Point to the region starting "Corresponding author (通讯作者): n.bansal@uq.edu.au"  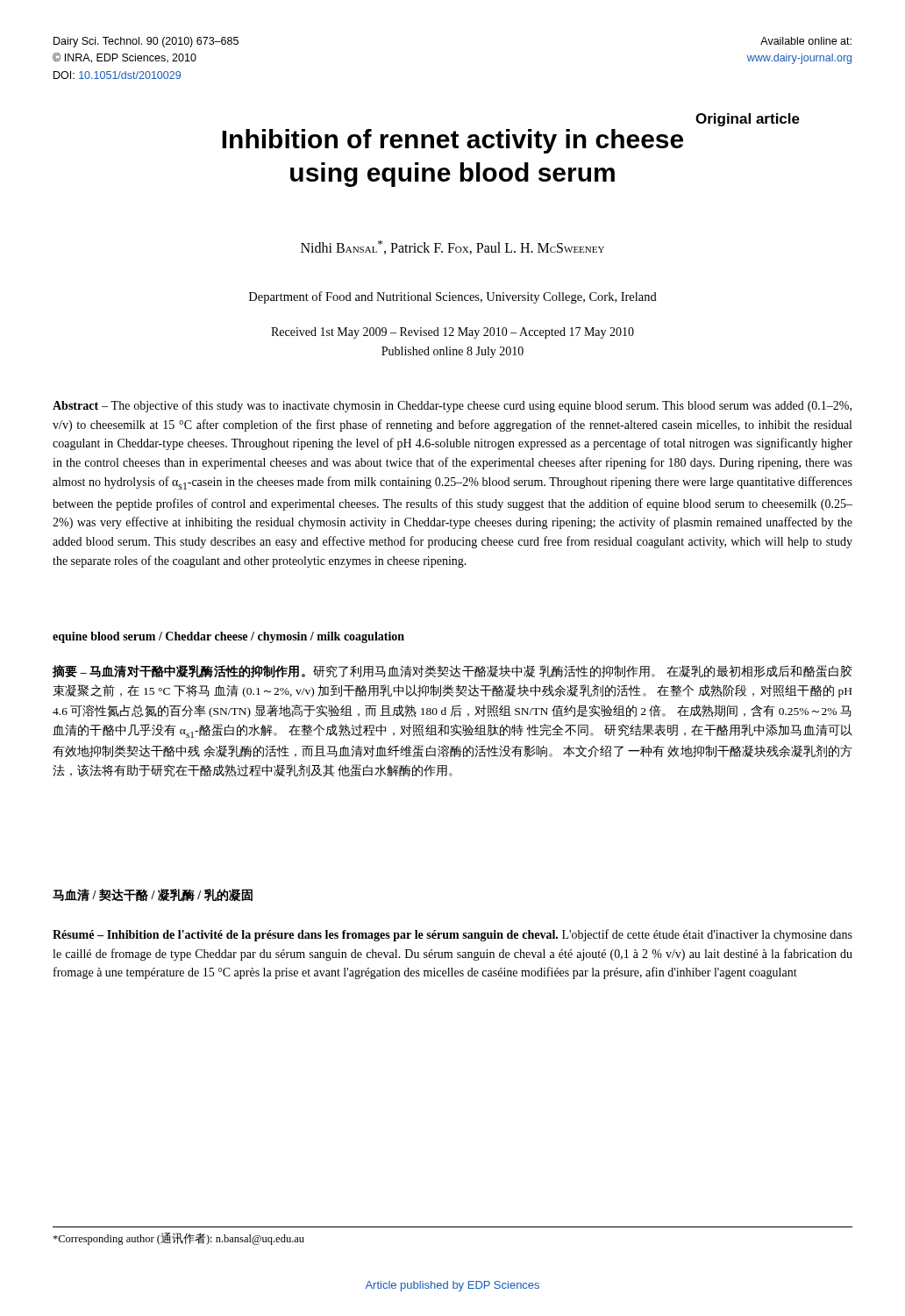coord(178,1239)
